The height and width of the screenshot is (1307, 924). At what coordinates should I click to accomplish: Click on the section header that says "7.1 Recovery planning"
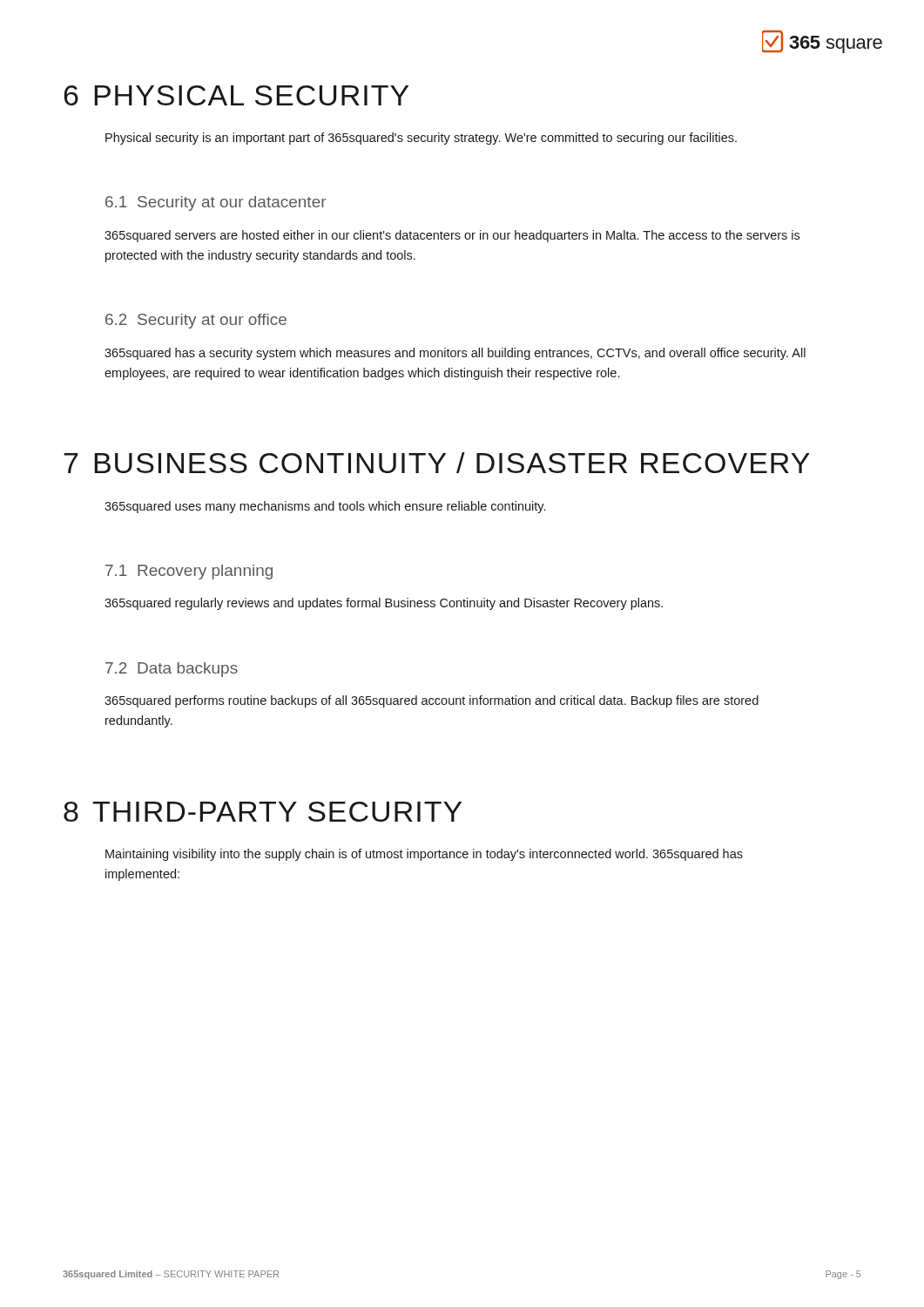click(189, 572)
